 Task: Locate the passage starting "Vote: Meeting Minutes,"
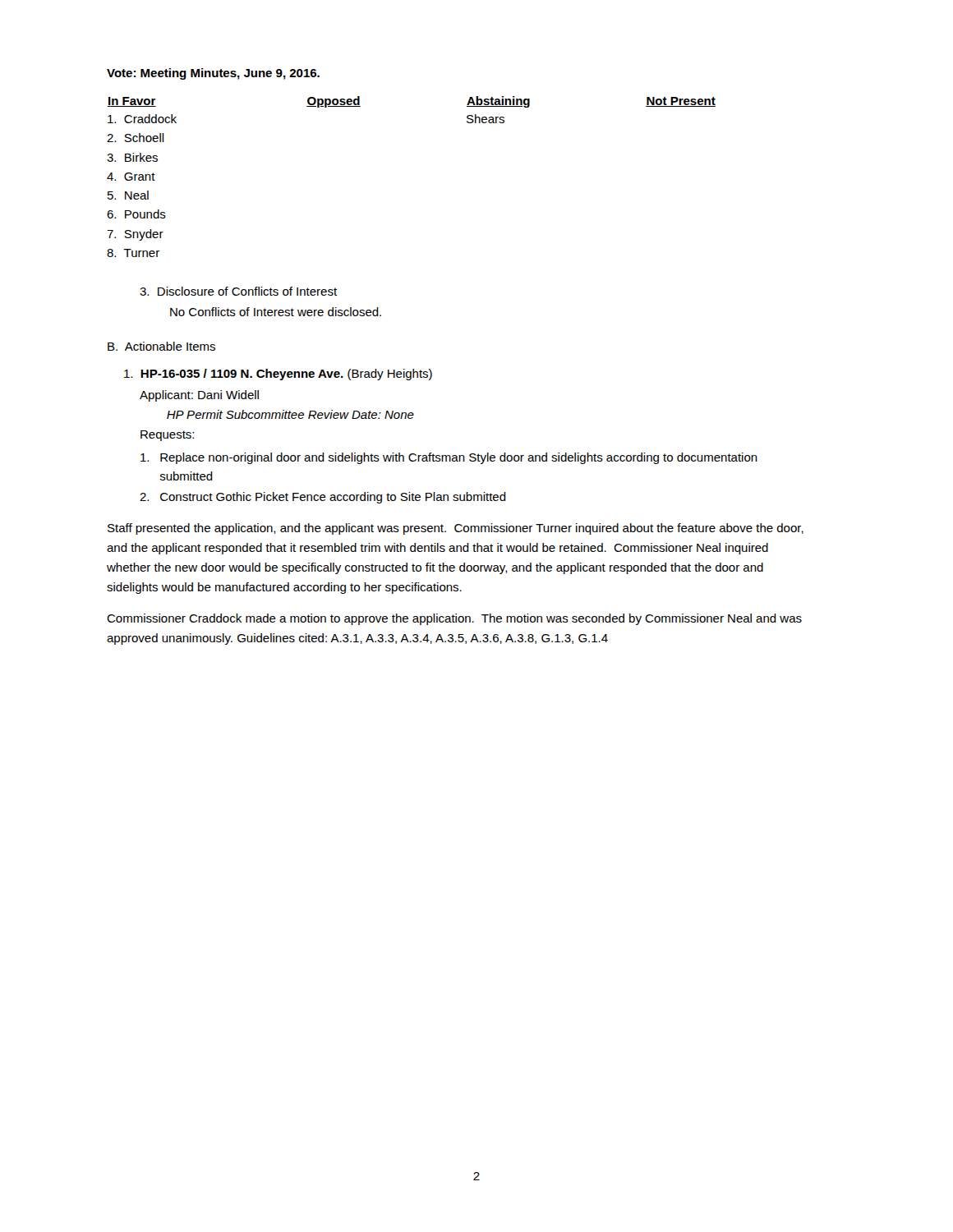point(214,73)
